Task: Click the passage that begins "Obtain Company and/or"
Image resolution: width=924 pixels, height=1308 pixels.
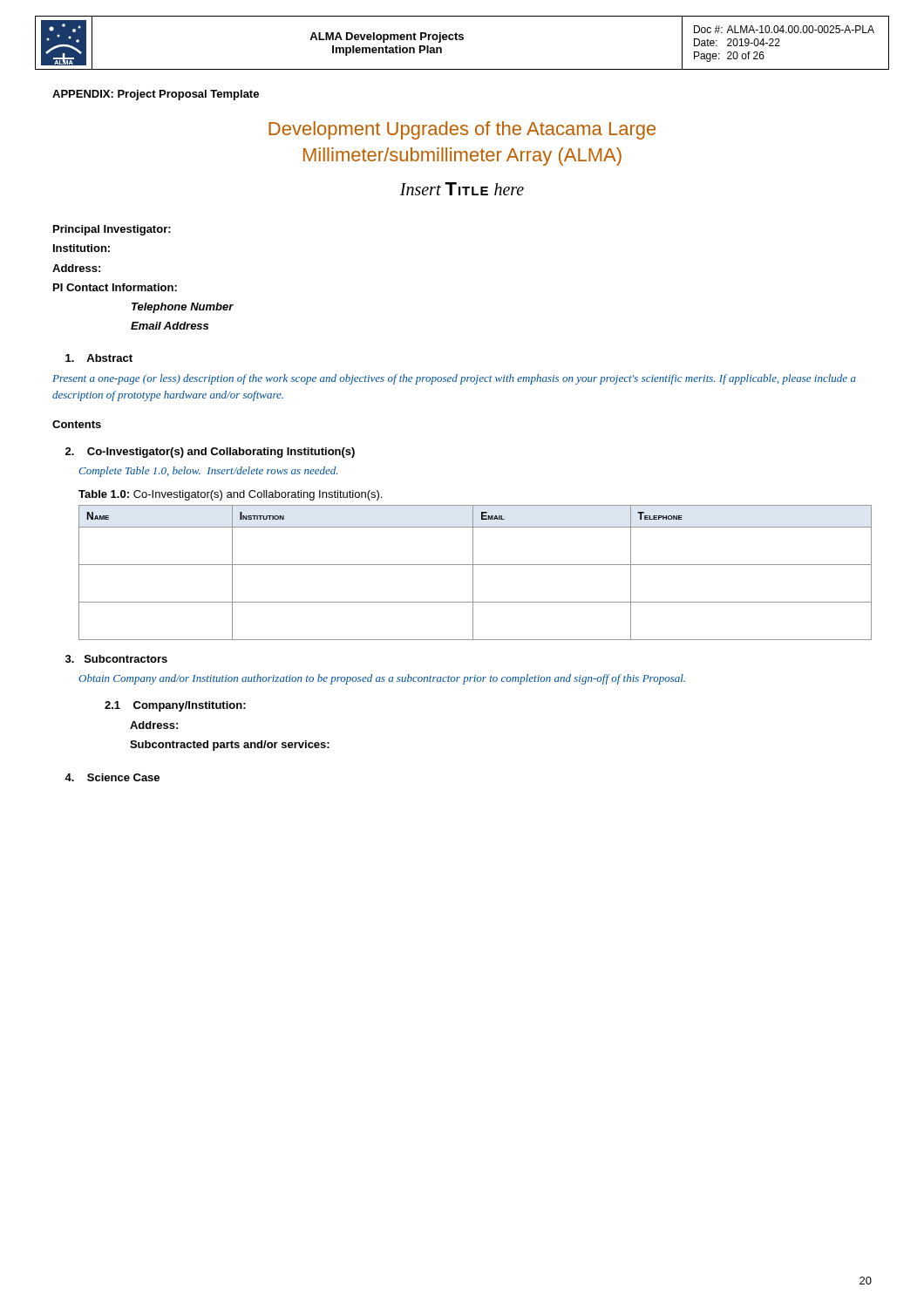Action: [x=382, y=678]
